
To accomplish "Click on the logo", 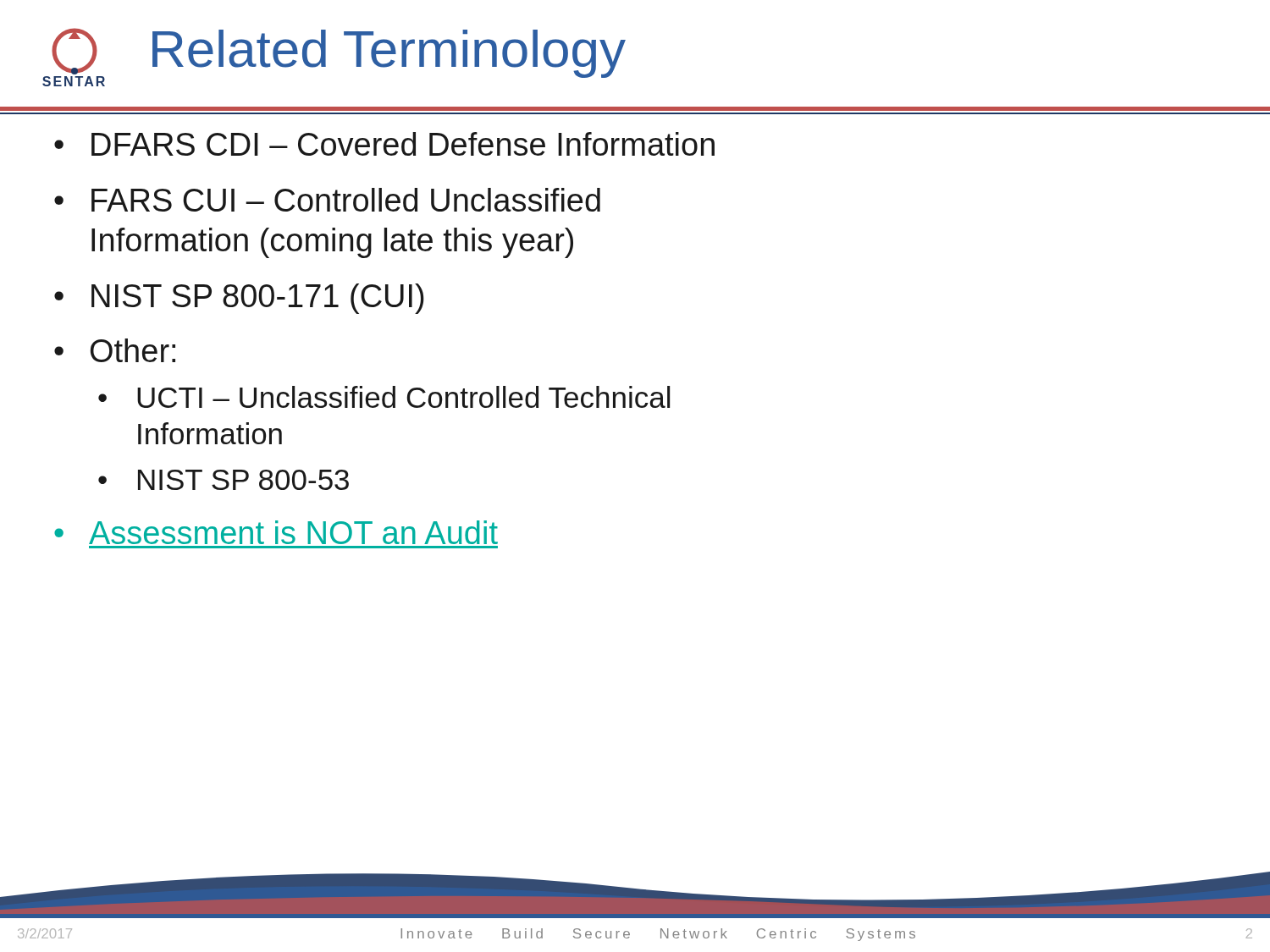I will pyautogui.click(x=74, y=57).
